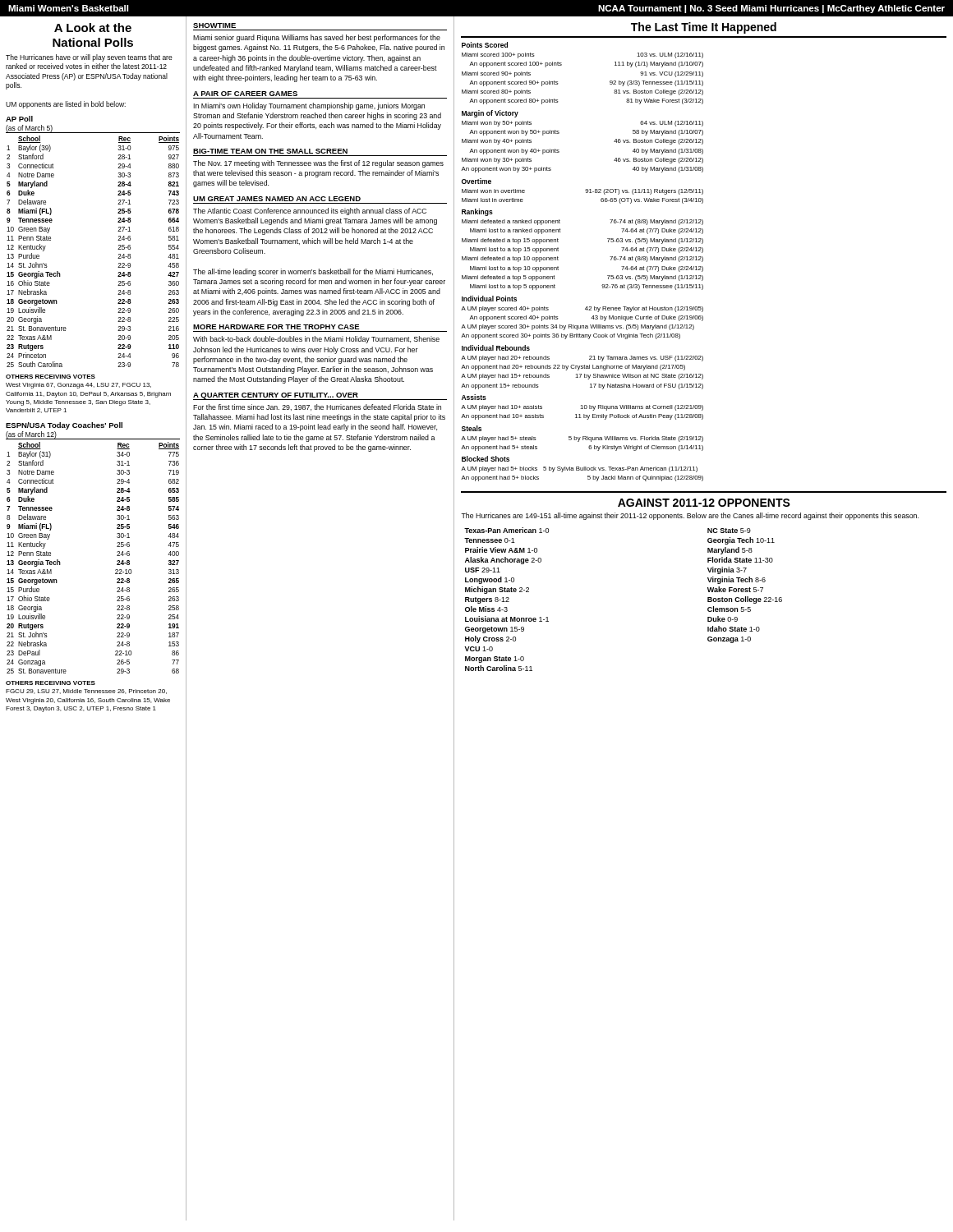Locate the section header that opens with "ESPN/USA Today Coaches' Poll(as of March"
This screenshot has width=953, height=1232.
pyautogui.click(x=64, y=429)
